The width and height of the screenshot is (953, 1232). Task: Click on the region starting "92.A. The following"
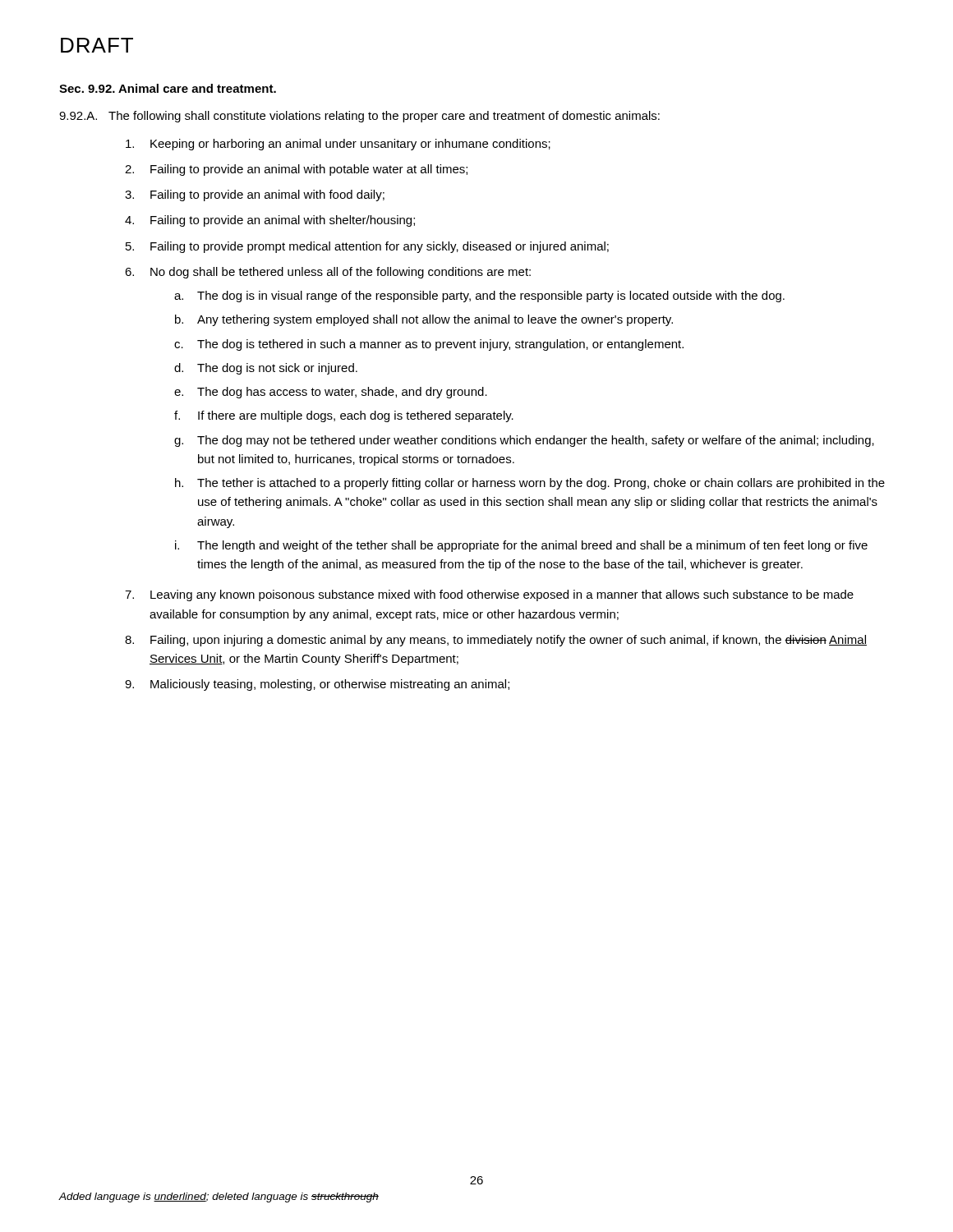pyautogui.click(x=476, y=116)
